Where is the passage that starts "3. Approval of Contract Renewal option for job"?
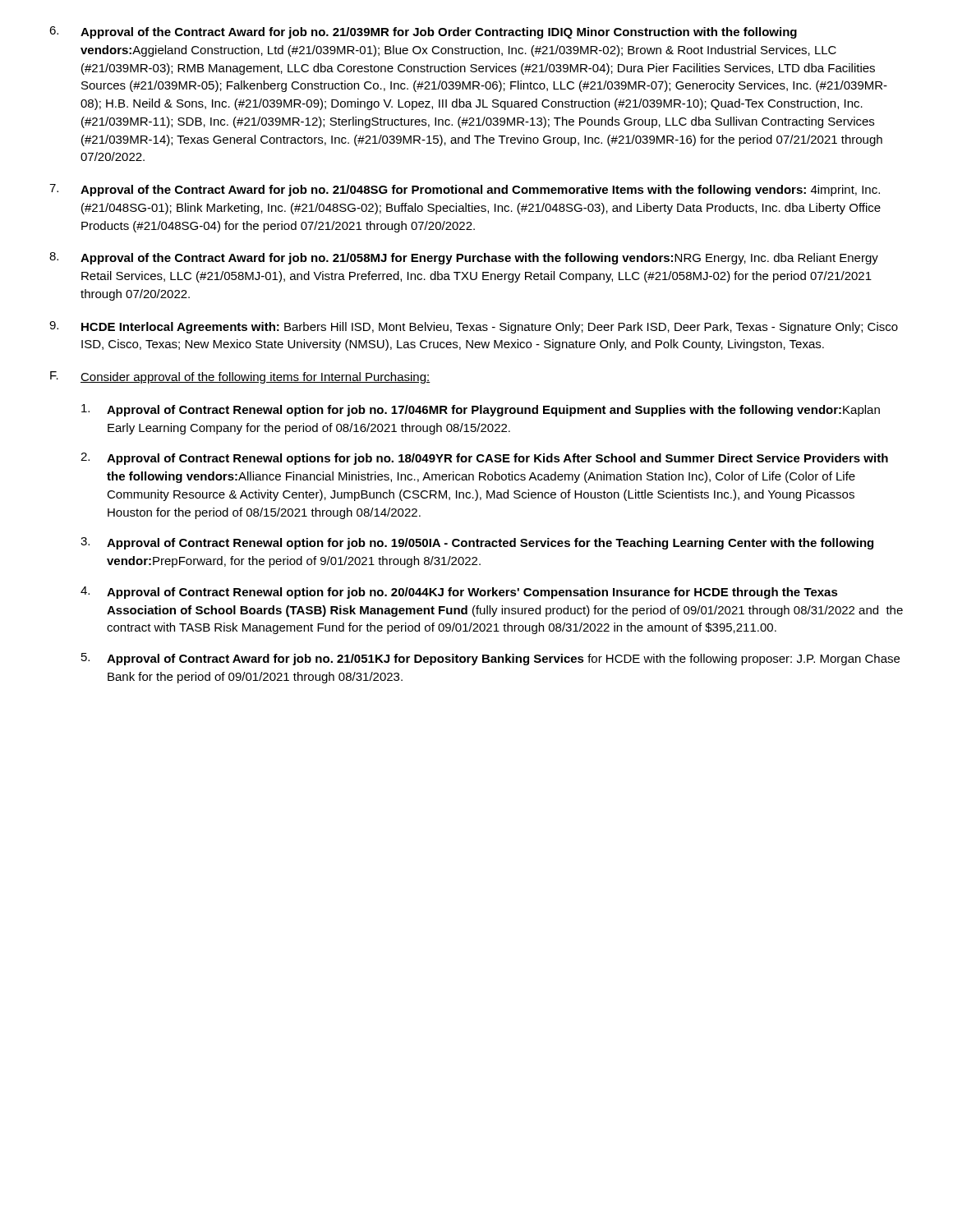Image resolution: width=953 pixels, height=1232 pixels. coord(492,552)
